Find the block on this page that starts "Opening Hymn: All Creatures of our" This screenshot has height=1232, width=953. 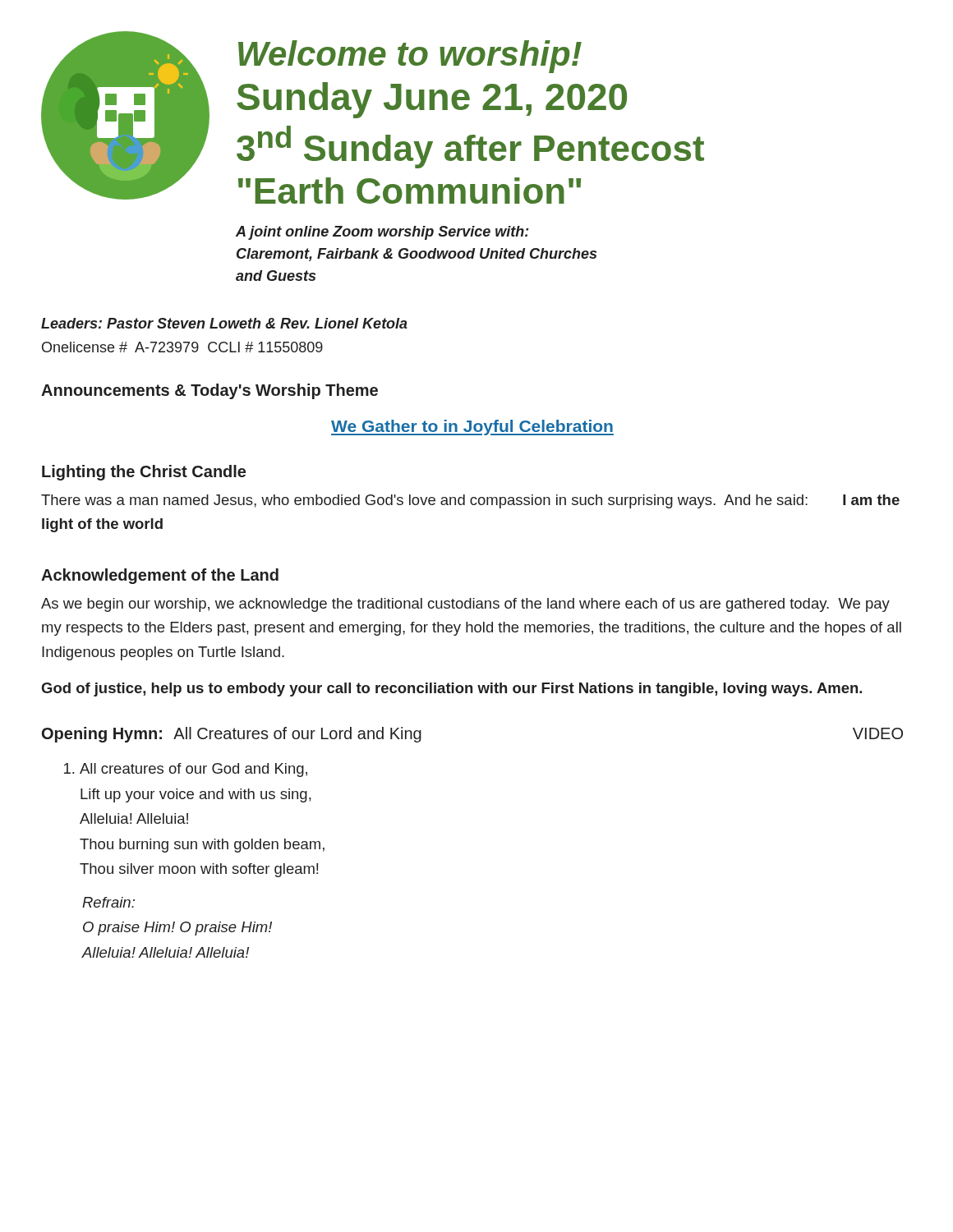pos(230,735)
